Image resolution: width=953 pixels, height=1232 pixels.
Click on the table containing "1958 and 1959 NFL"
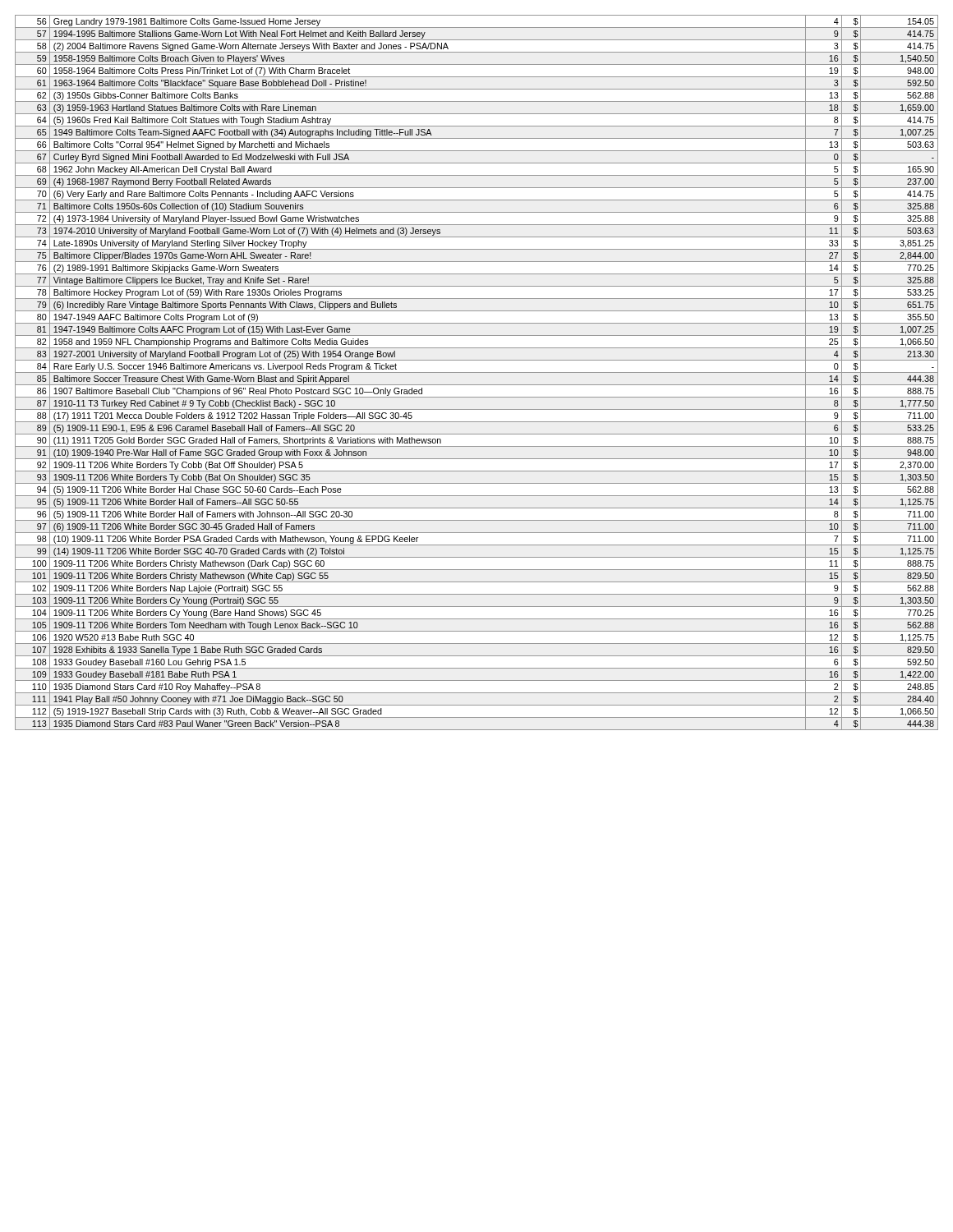tap(476, 372)
